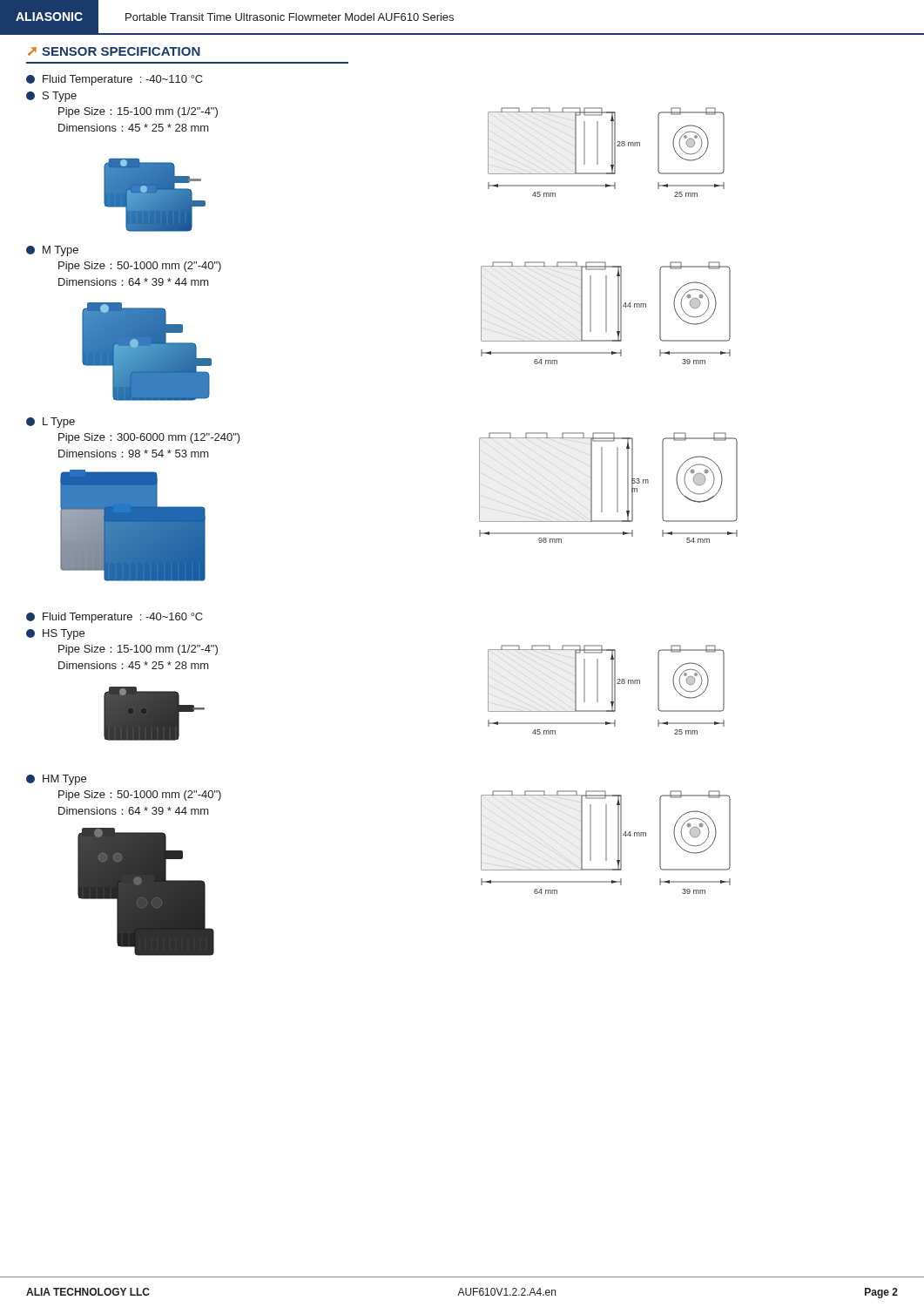Locate the list item containing "Fluid Temperature : -40~110 °C"
Viewport: 924px width, 1307px height.
tap(115, 79)
